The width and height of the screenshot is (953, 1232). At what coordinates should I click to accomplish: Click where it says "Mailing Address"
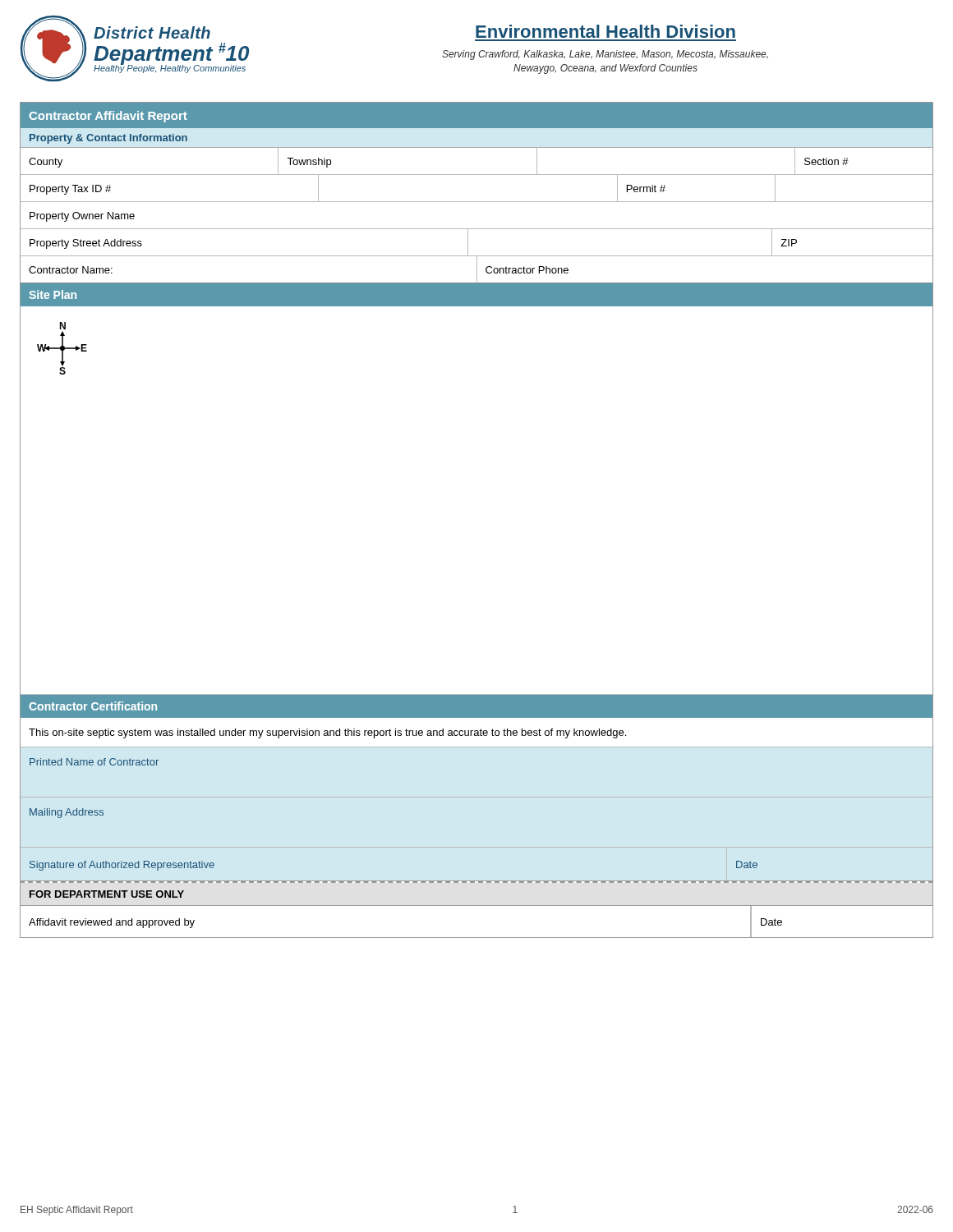pyautogui.click(x=66, y=812)
